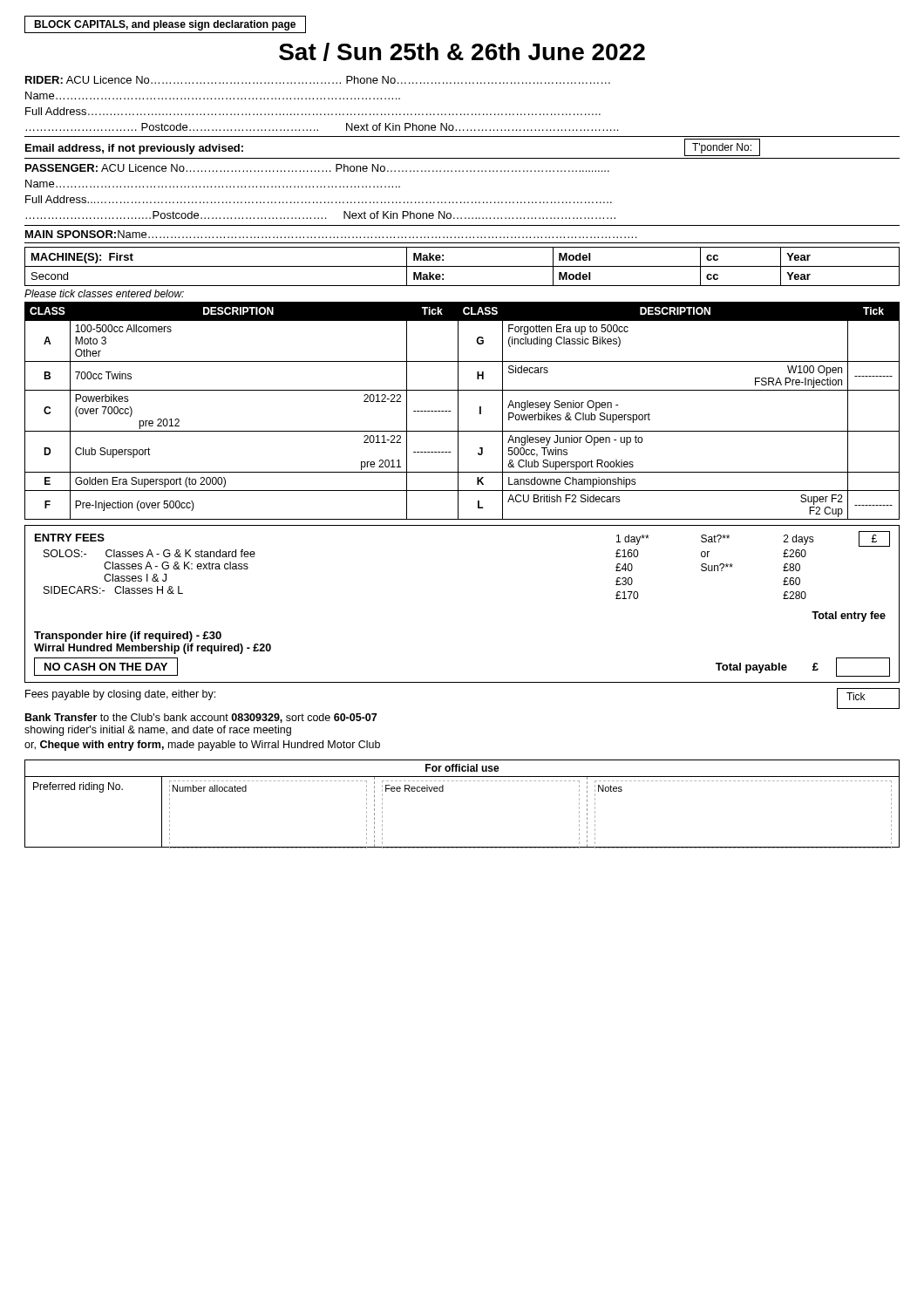Where does it say "RIDER: ACU Licence No…………………………………………… Phone No…………………………………………………"?

(x=318, y=80)
